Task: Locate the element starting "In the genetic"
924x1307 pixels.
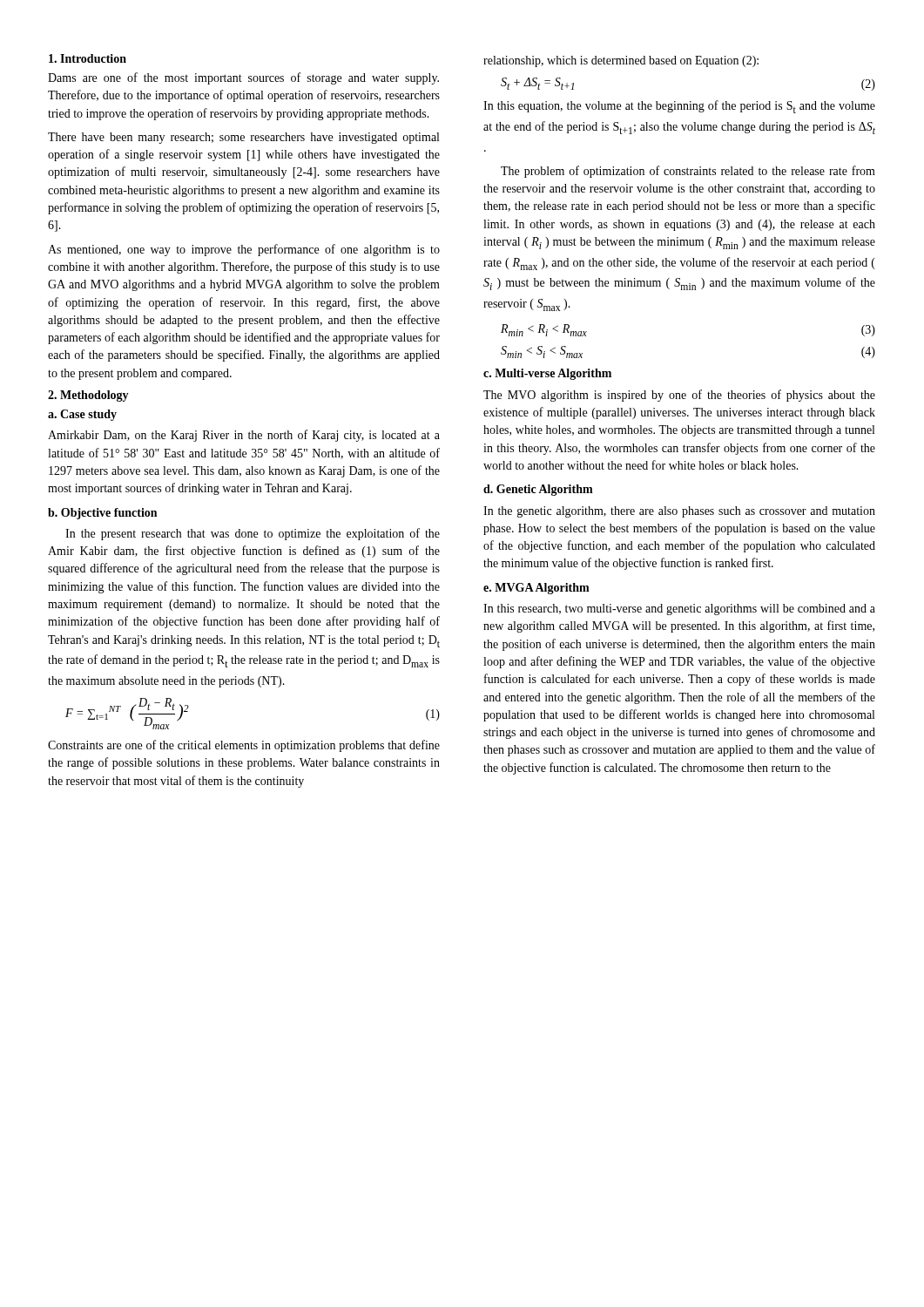Action: point(679,538)
